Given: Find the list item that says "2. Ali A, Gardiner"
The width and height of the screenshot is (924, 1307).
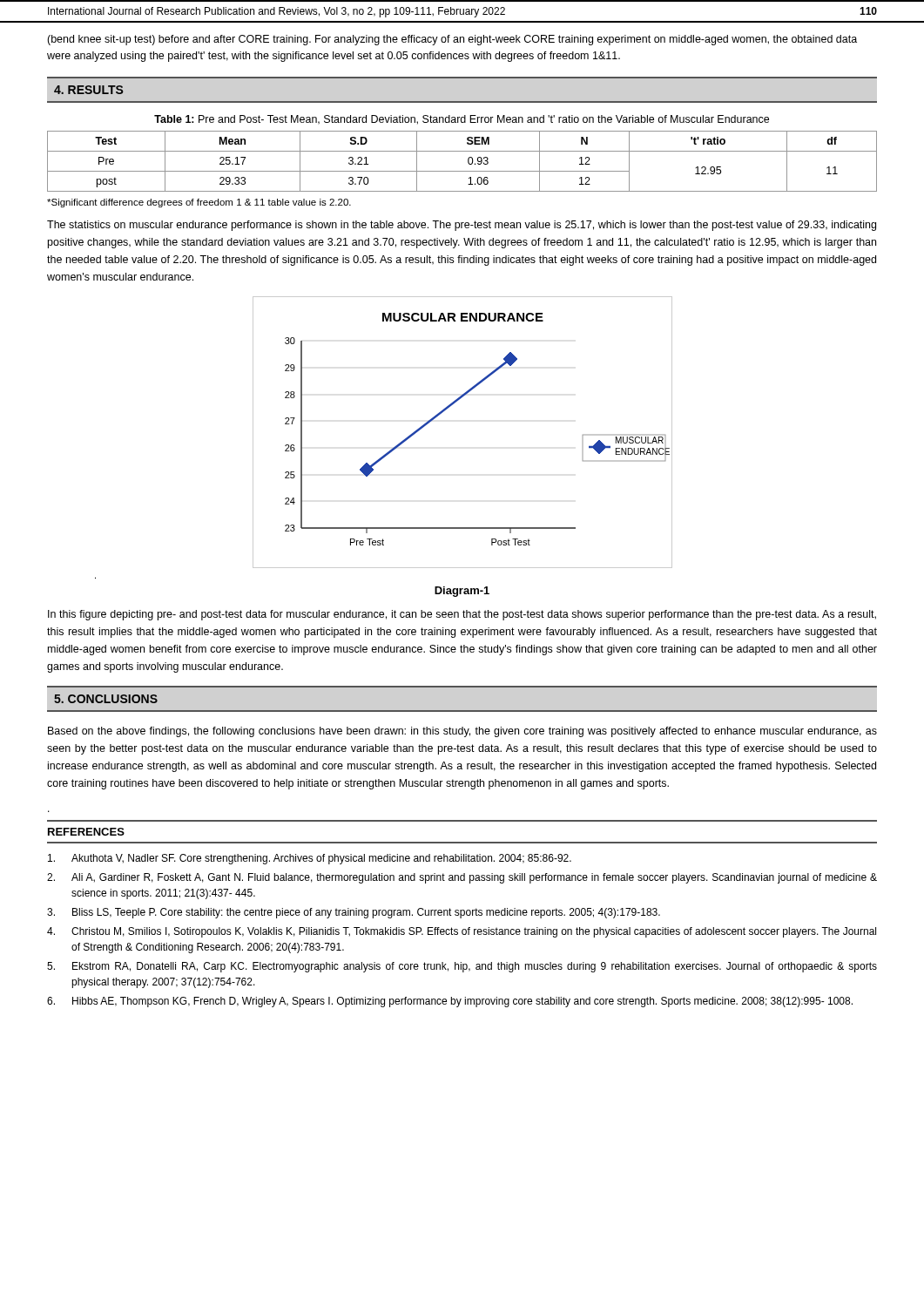Looking at the screenshot, I should (462, 885).
